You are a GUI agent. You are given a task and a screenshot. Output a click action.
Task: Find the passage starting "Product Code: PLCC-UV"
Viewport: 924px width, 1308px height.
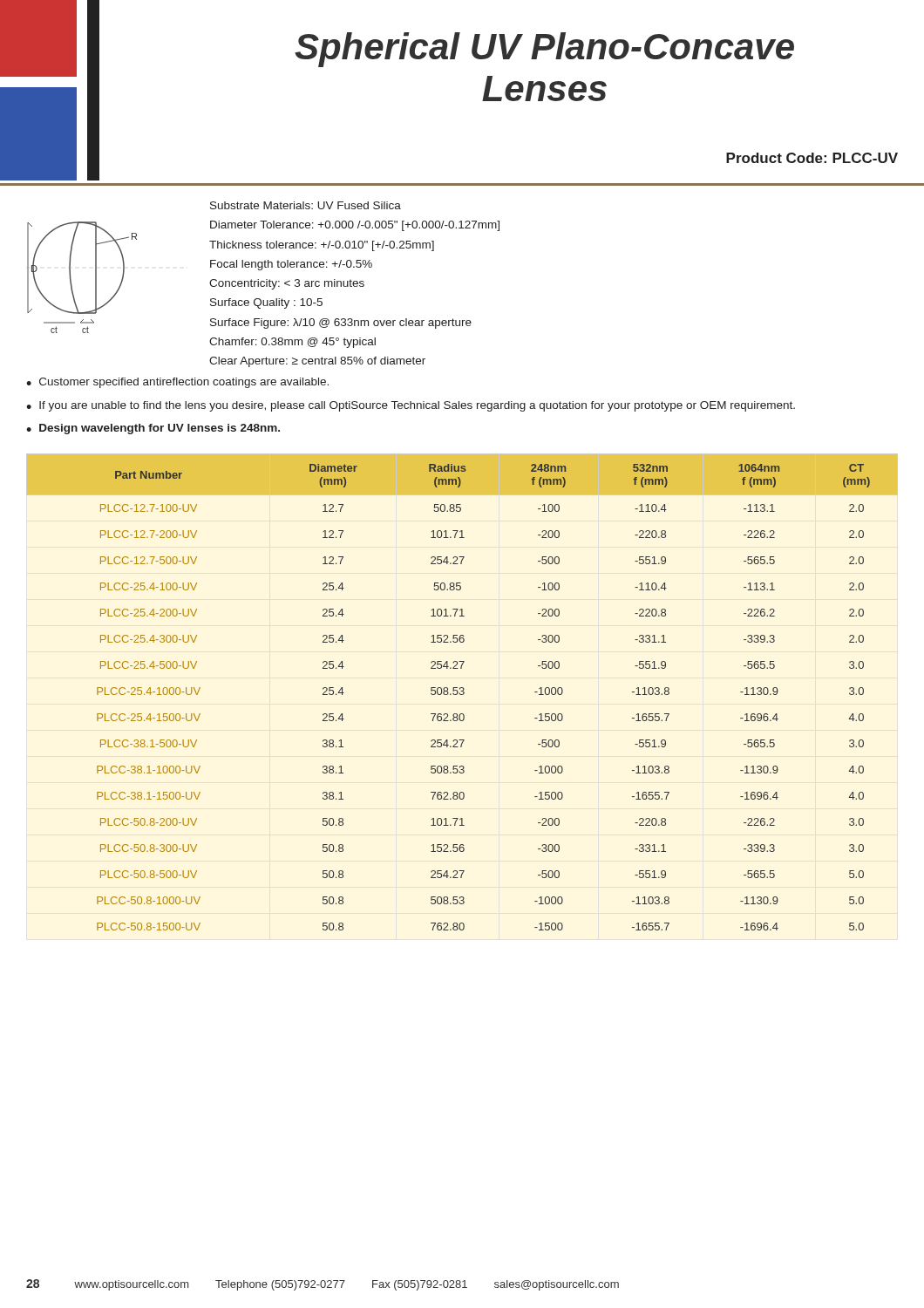pos(812,158)
